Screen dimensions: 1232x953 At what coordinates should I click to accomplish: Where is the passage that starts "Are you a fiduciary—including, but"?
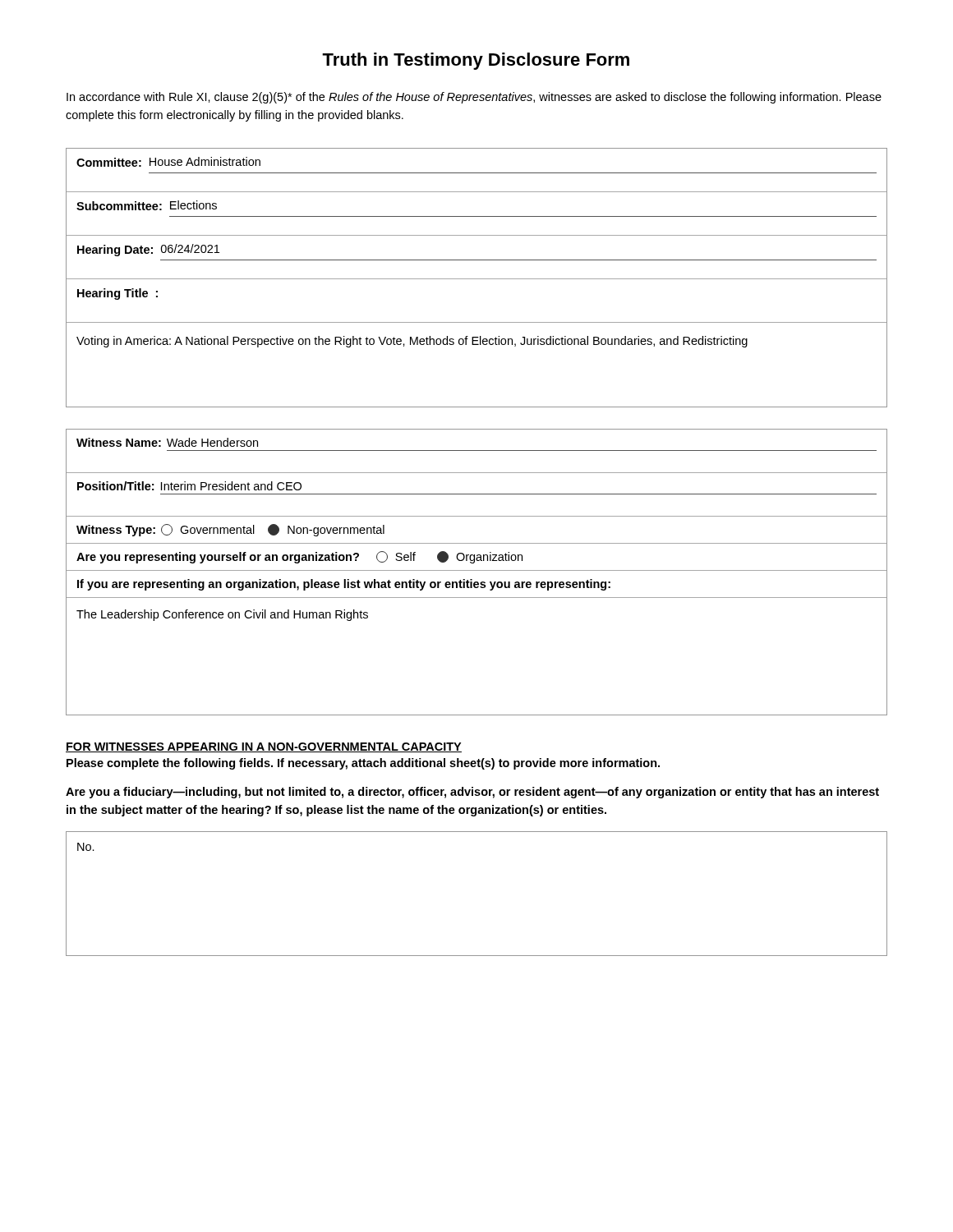point(472,801)
